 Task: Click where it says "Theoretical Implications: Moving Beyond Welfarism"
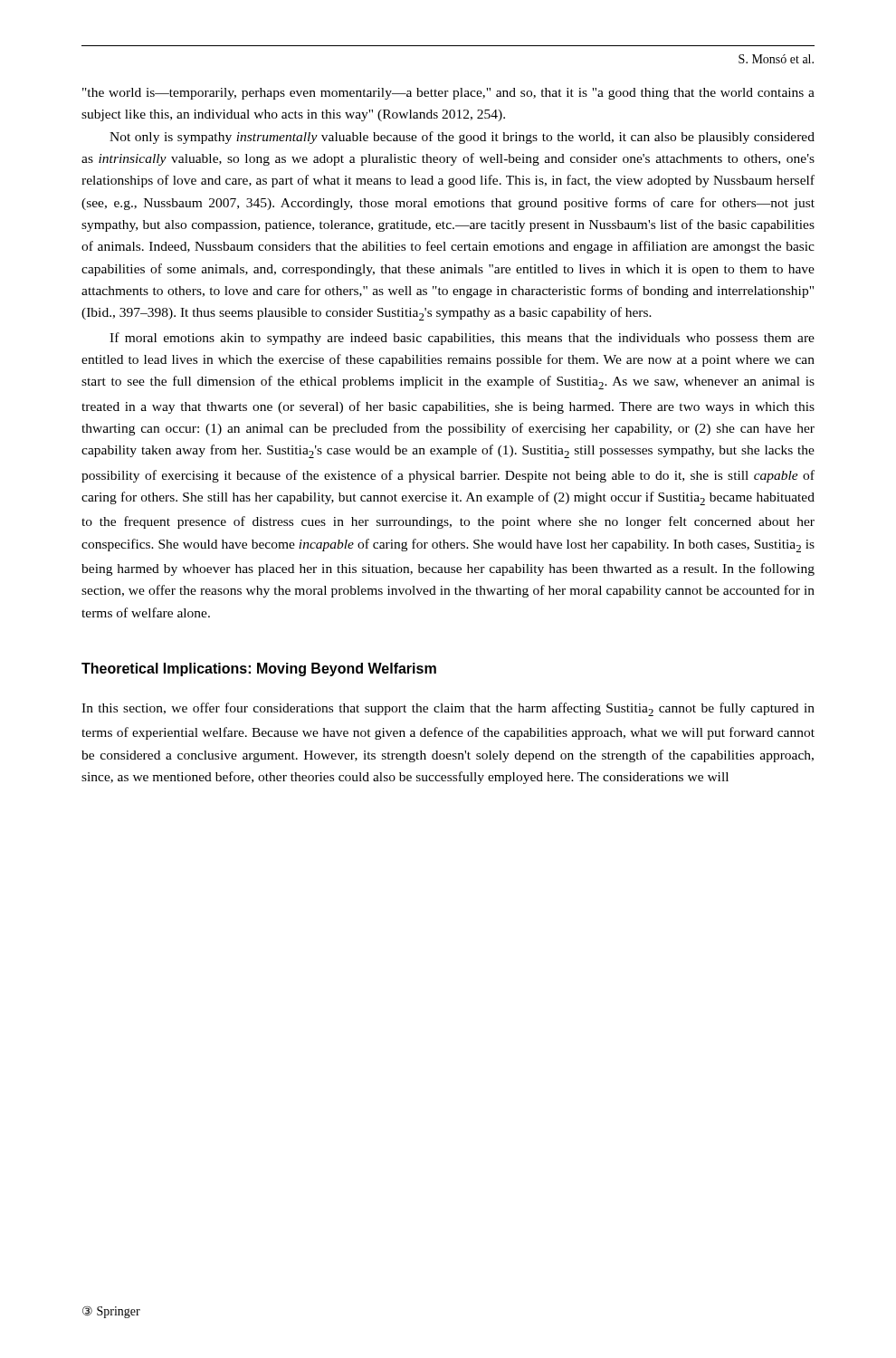[x=259, y=669]
